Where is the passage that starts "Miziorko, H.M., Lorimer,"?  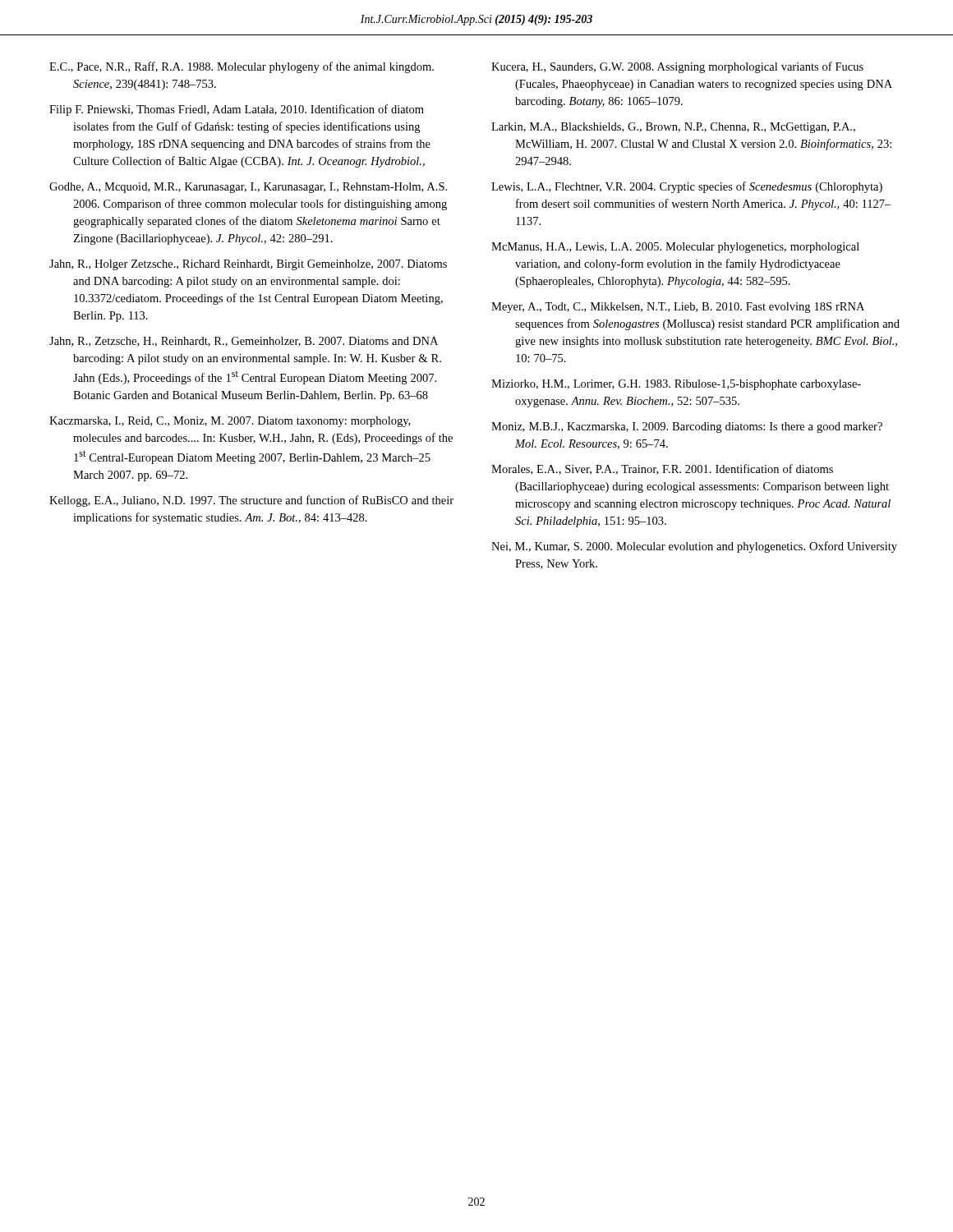pyautogui.click(x=676, y=392)
